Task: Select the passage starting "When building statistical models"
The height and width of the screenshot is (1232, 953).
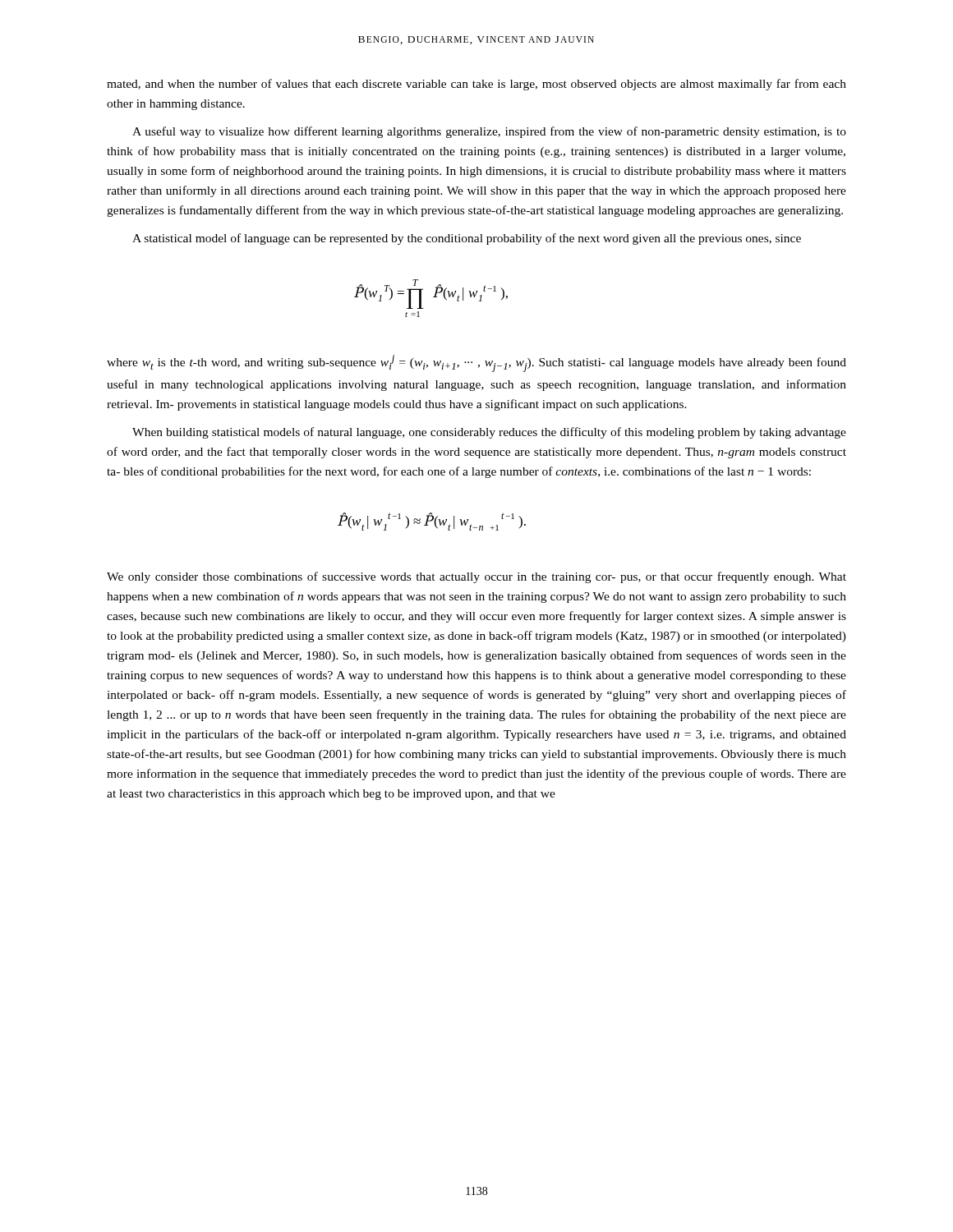Action: click(x=476, y=452)
